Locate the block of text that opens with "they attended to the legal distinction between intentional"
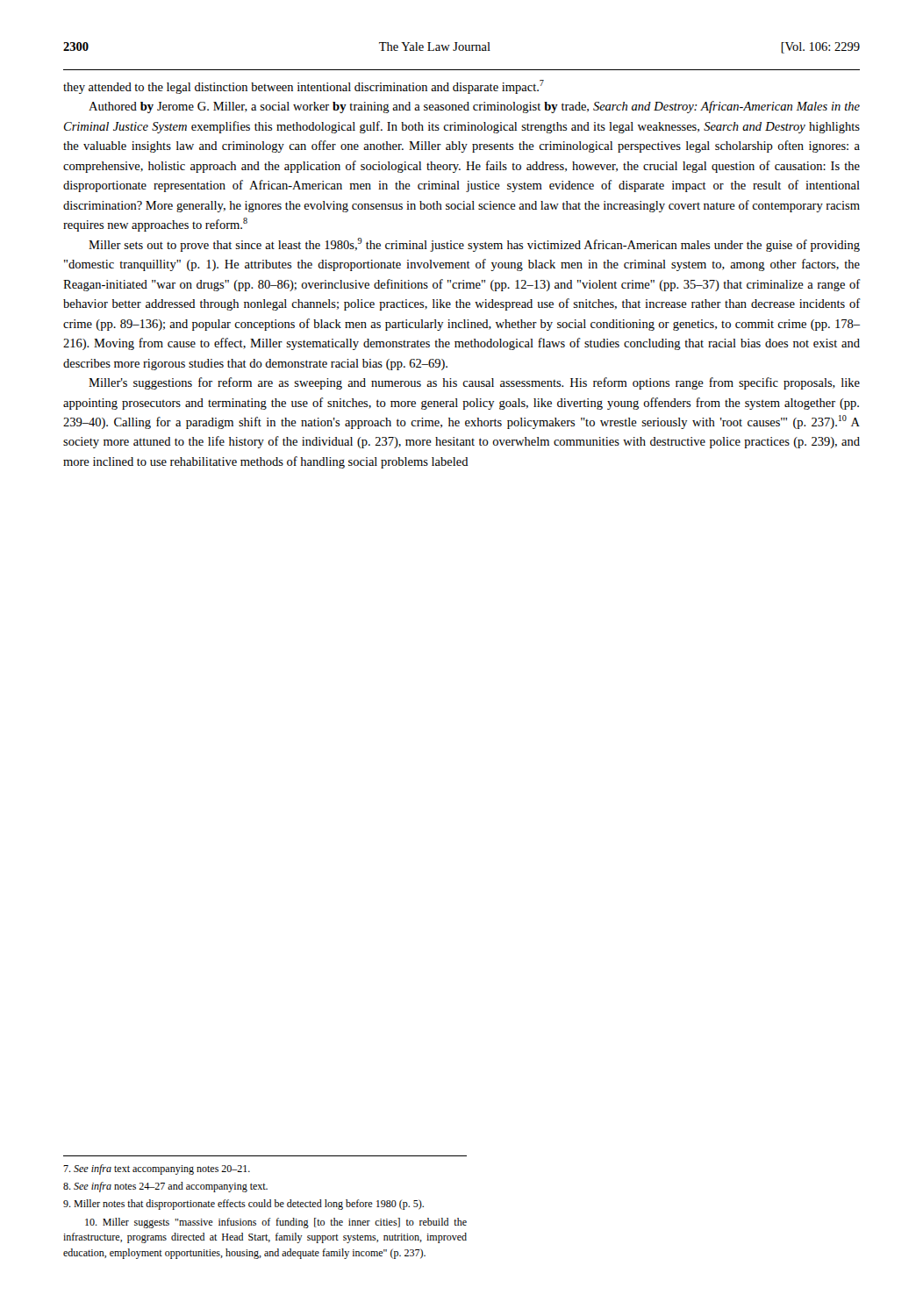The image size is (923, 1316). click(x=462, y=87)
